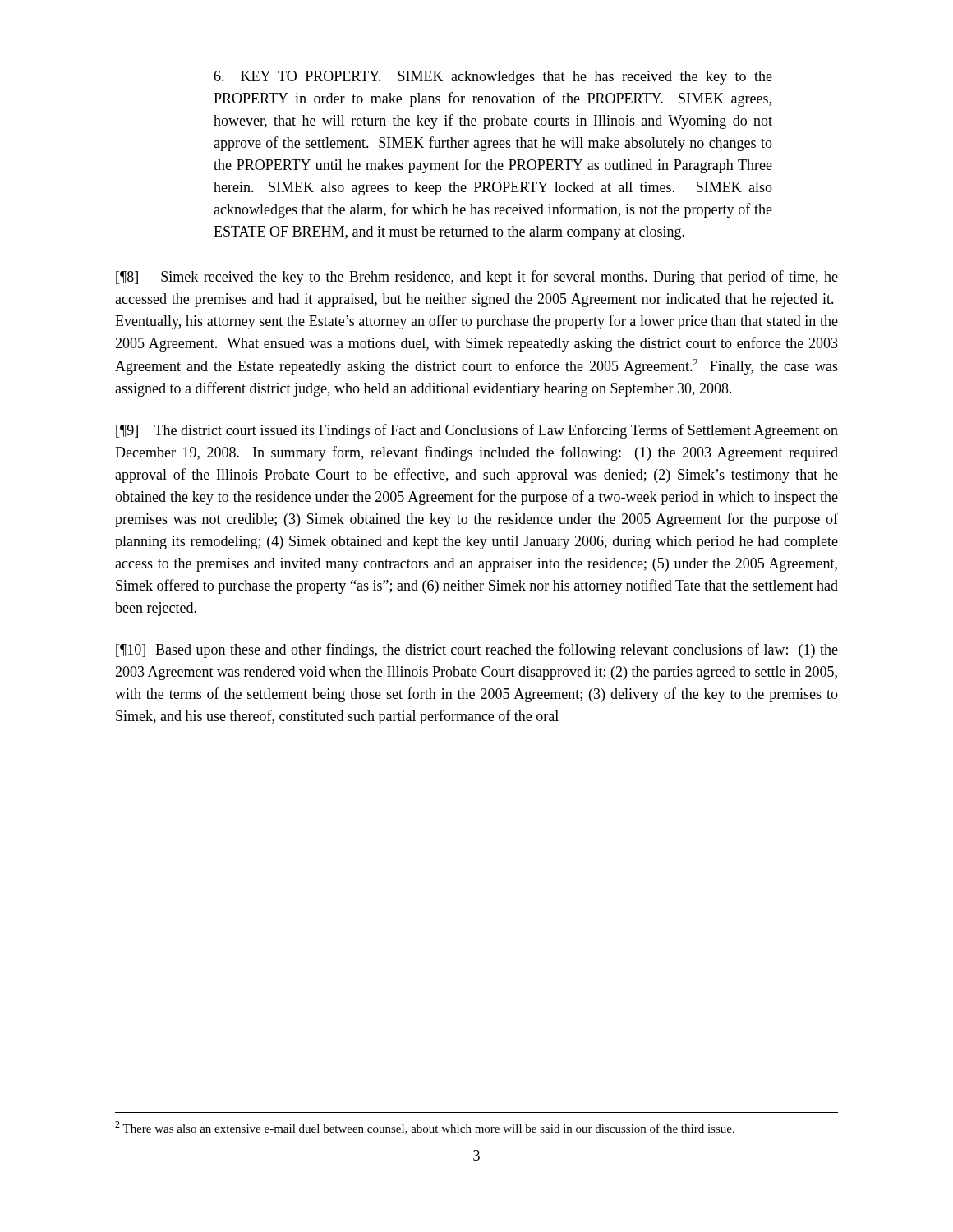The image size is (953, 1232).
Task: Find the region starting "[¶8] Simek received the key"
Action: (476, 333)
